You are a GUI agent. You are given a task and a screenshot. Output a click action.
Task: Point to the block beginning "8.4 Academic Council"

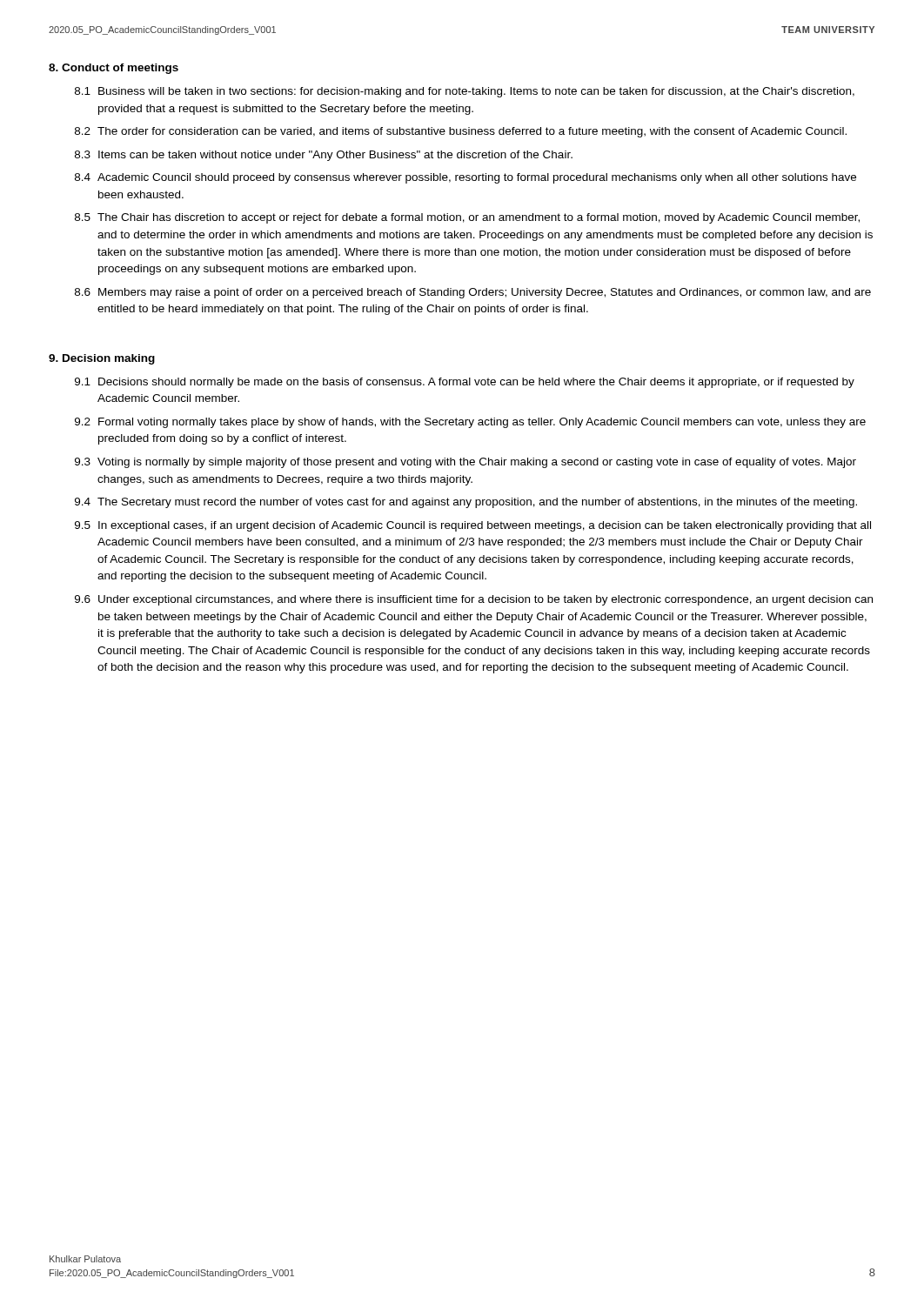coord(462,186)
